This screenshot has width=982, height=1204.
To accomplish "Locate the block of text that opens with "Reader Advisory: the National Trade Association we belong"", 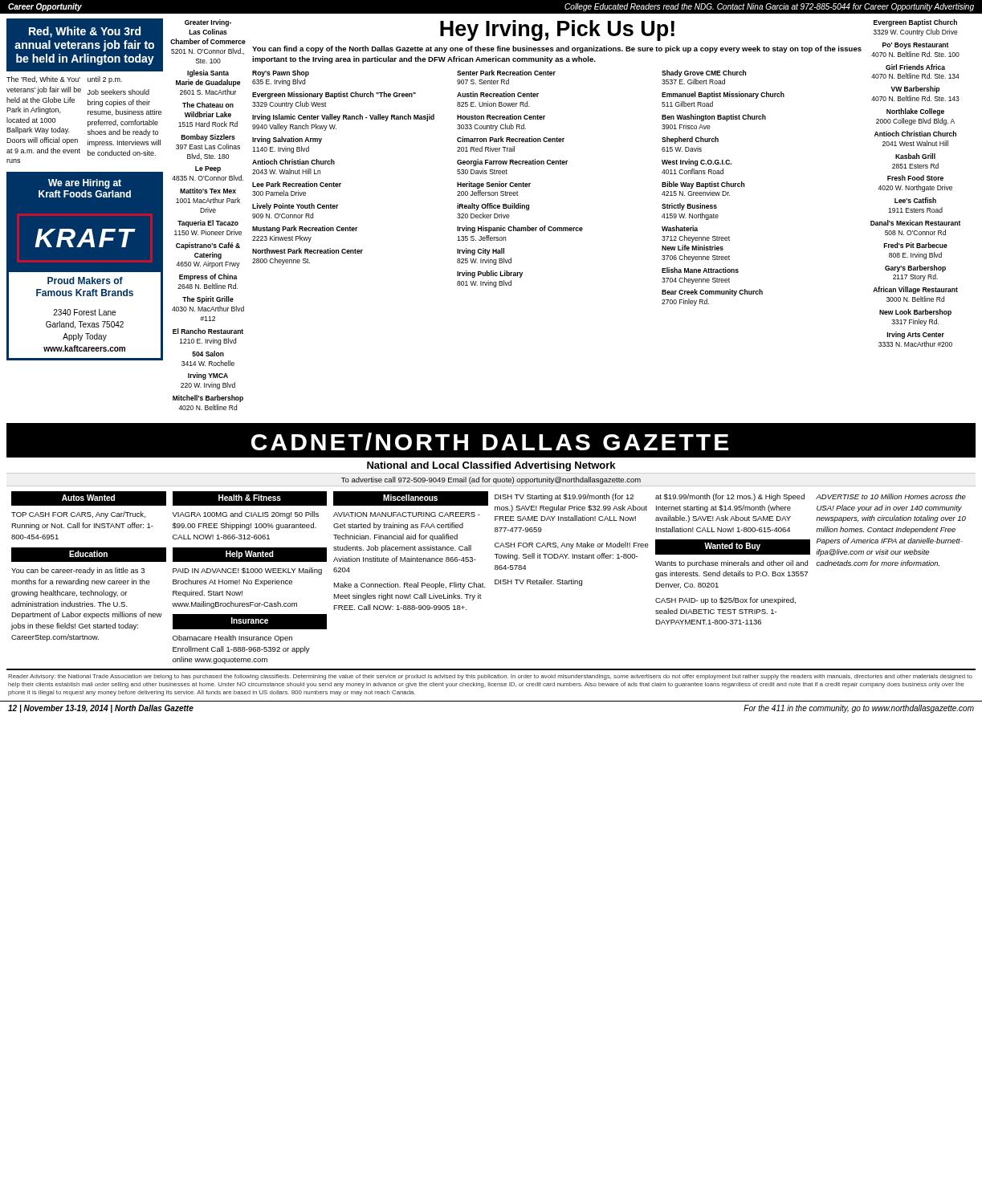I will (x=490, y=684).
